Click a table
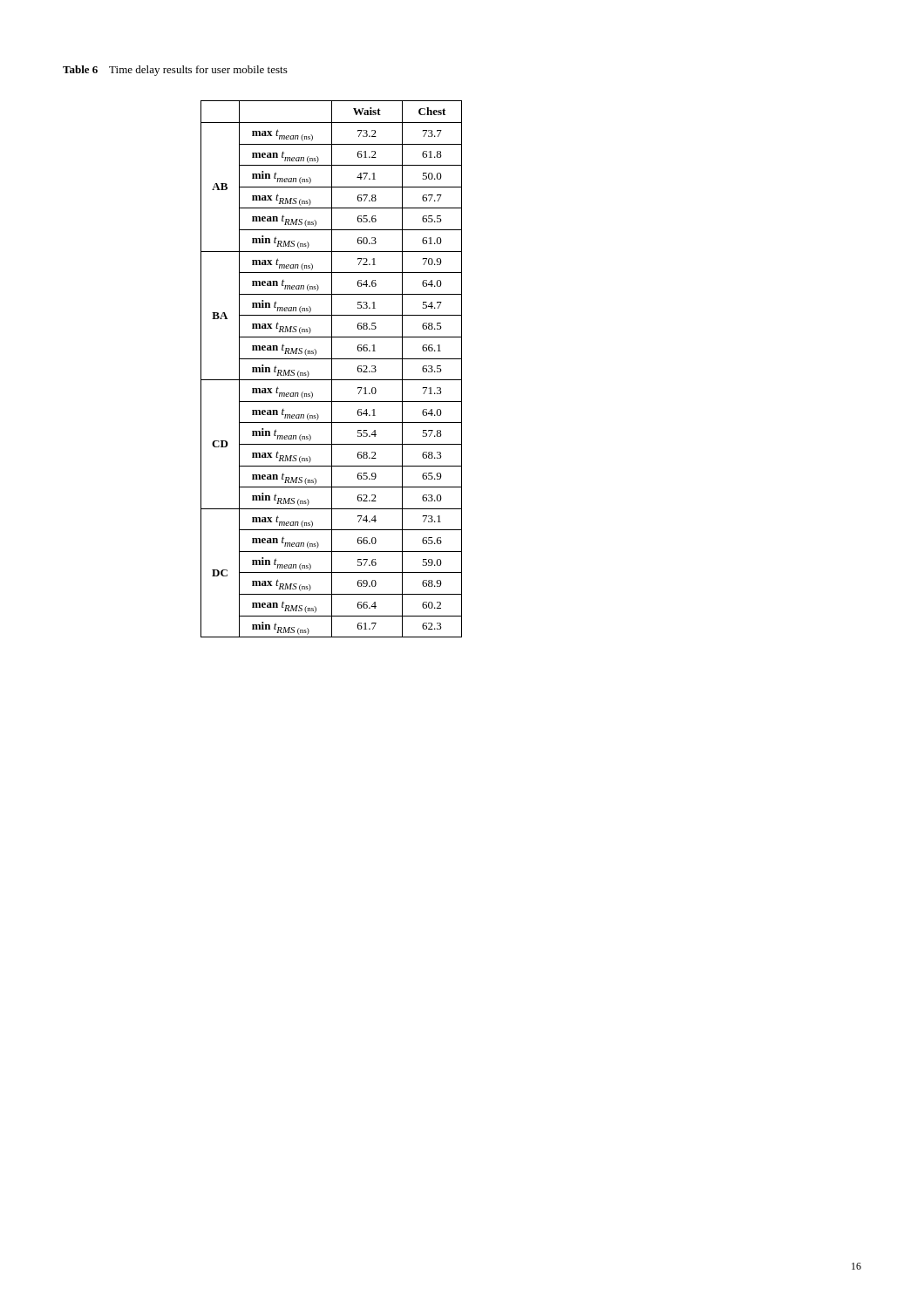924x1308 pixels. [x=331, y=369]
